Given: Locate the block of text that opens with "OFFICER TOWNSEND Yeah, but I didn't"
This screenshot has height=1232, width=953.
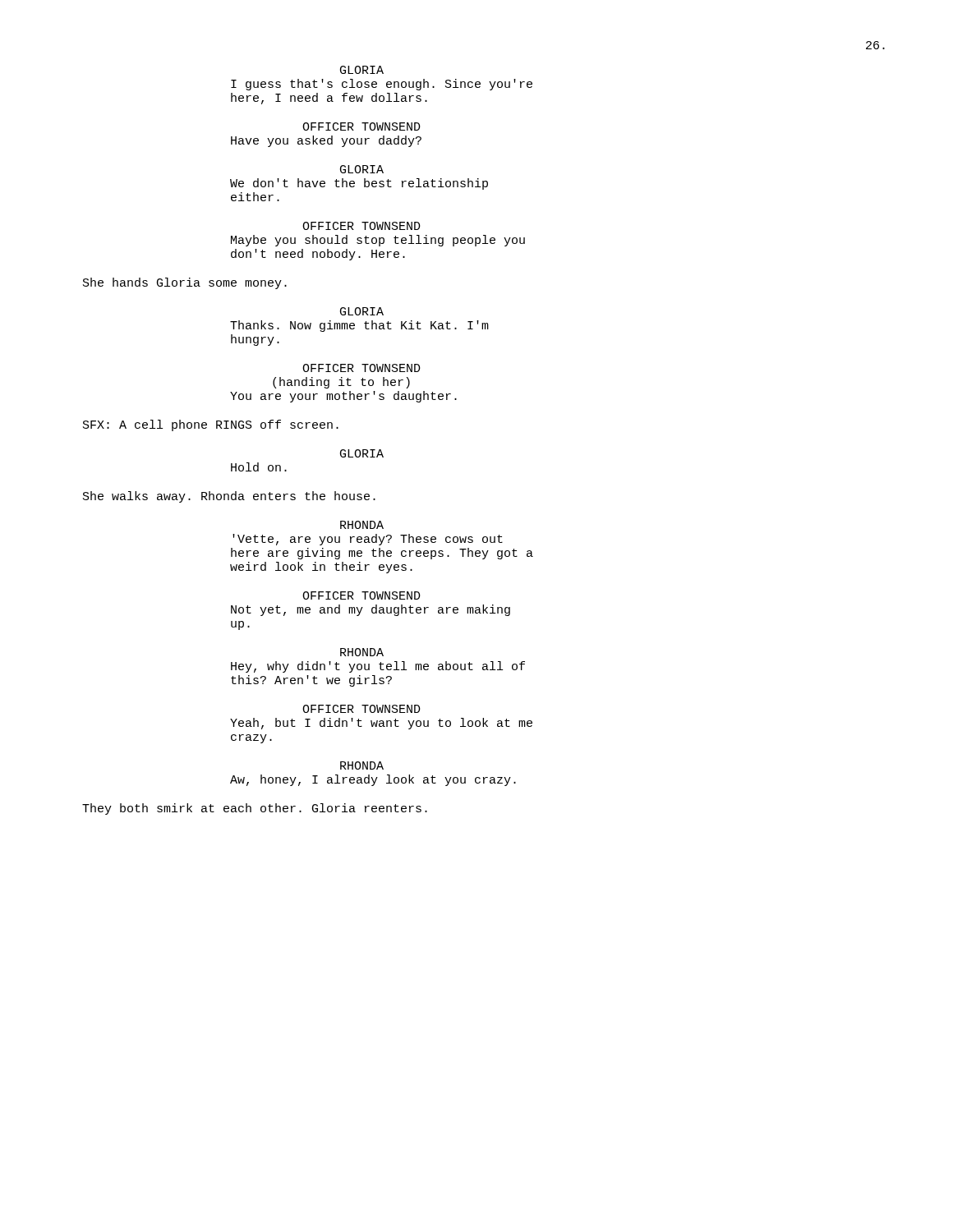Looking at the screenshot, I should (411, 724).
